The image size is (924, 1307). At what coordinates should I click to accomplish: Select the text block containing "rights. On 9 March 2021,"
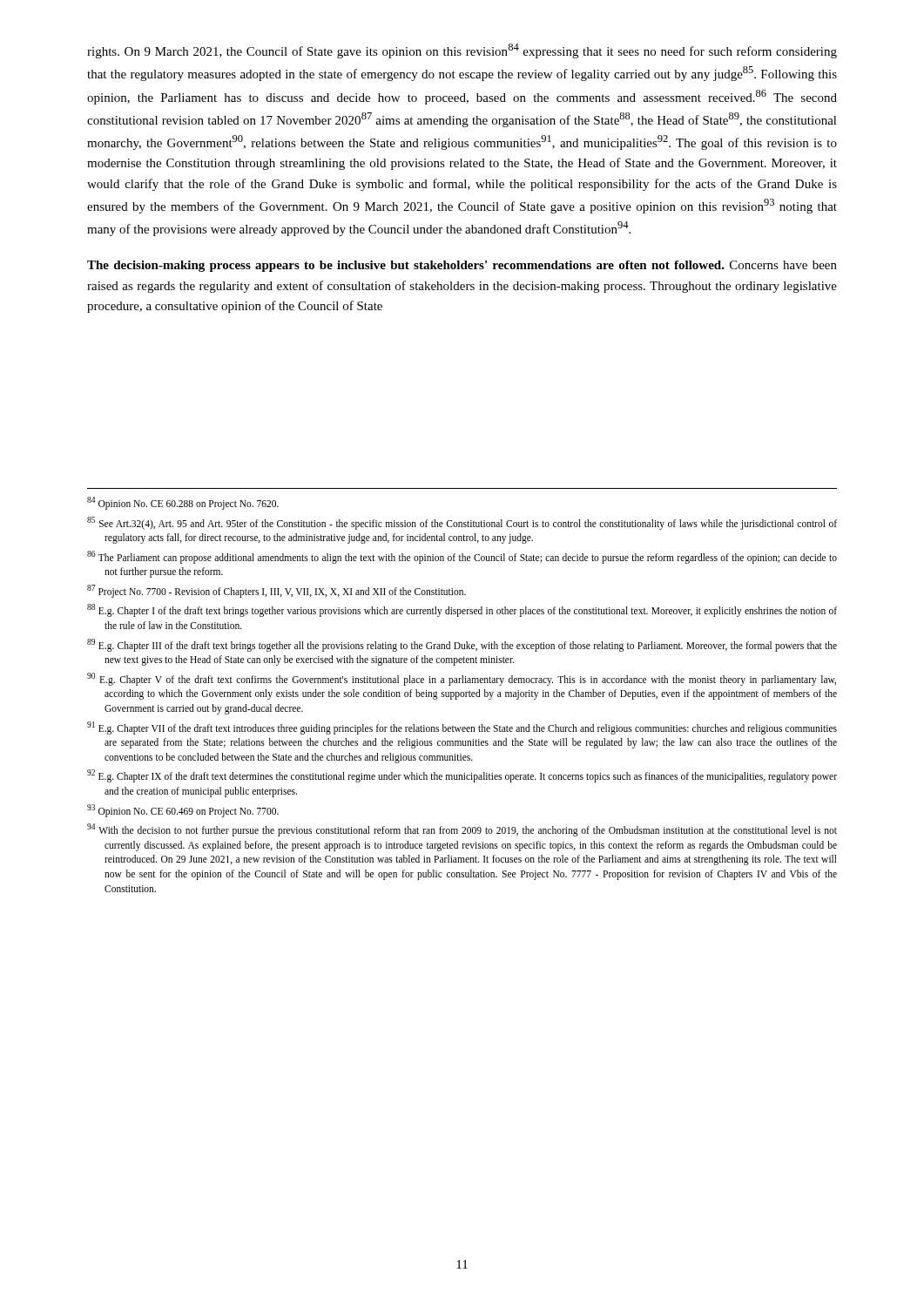pos(462,139)
